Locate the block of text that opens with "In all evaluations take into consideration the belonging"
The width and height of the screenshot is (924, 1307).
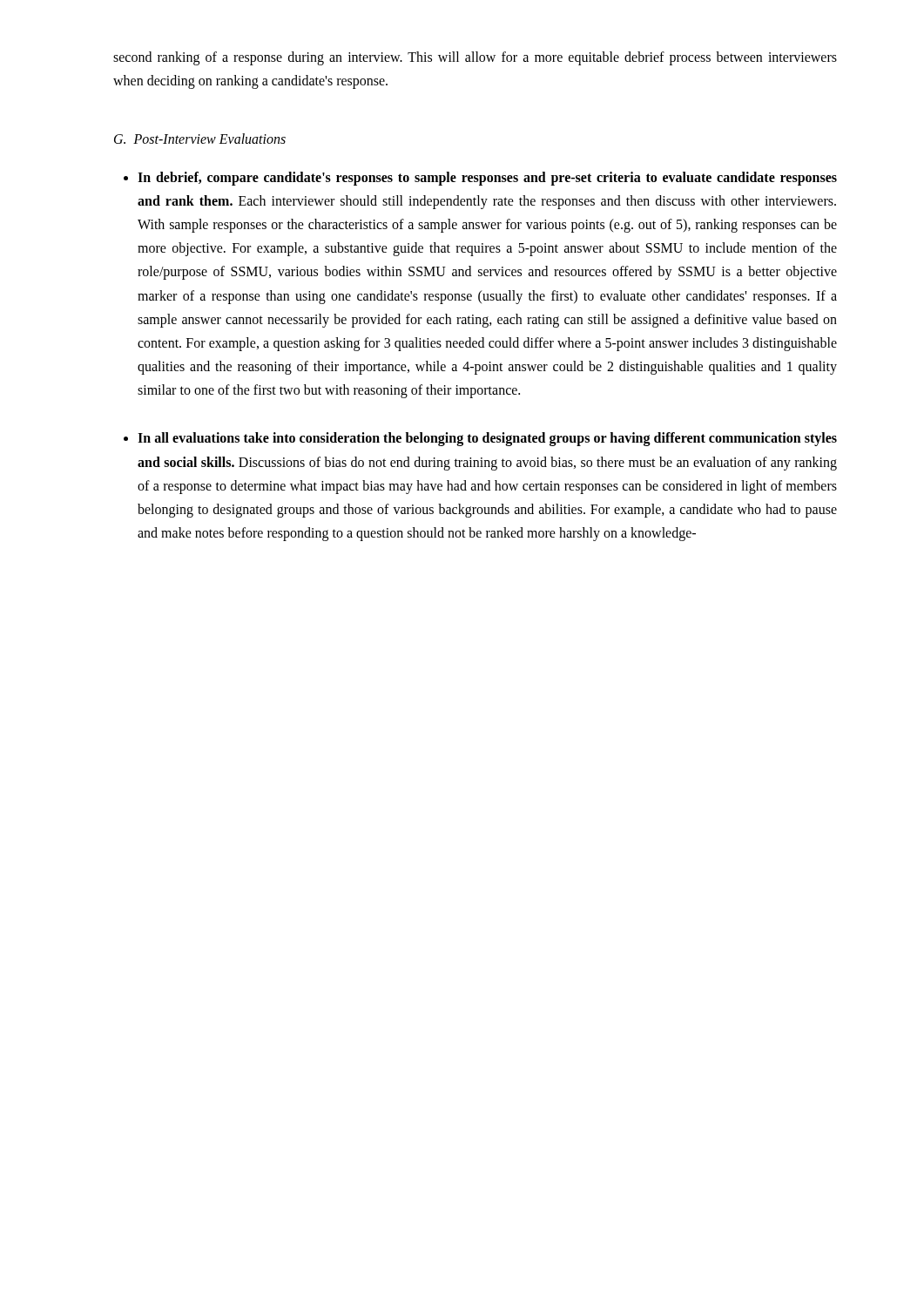(x=487, y=486)
